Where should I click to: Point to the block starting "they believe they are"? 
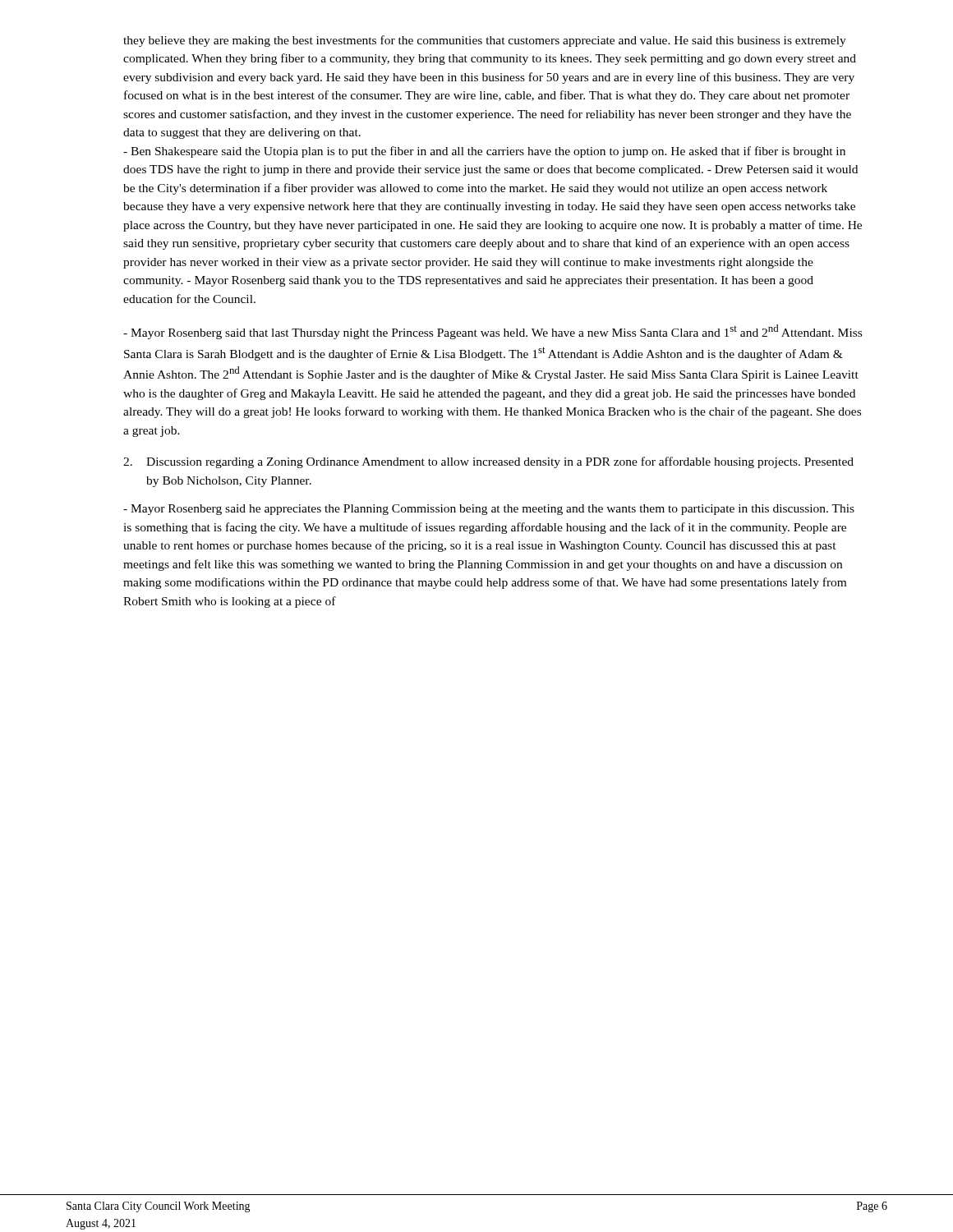(494, 170)
